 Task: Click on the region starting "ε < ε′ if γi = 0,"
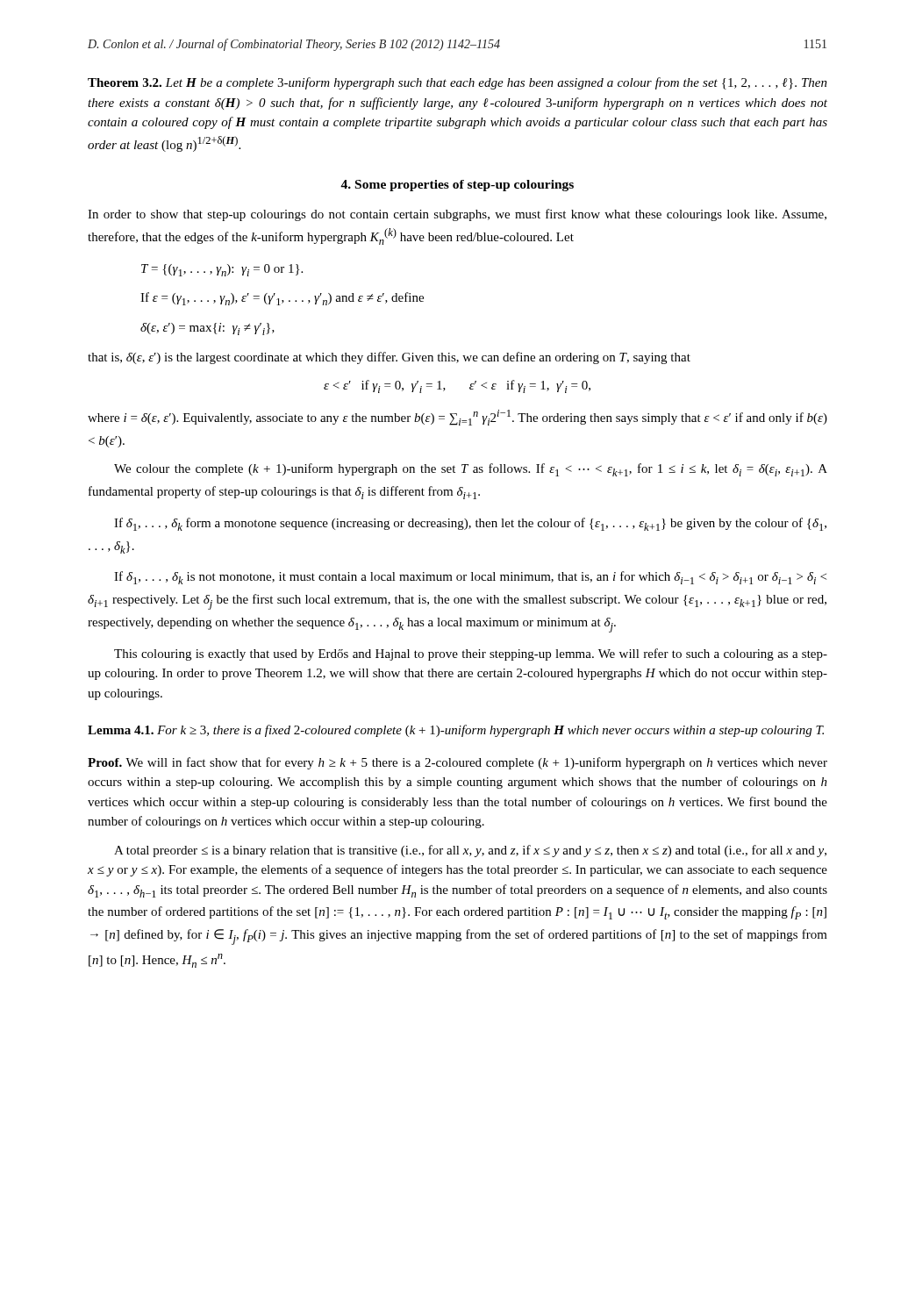tap(458, 387)
